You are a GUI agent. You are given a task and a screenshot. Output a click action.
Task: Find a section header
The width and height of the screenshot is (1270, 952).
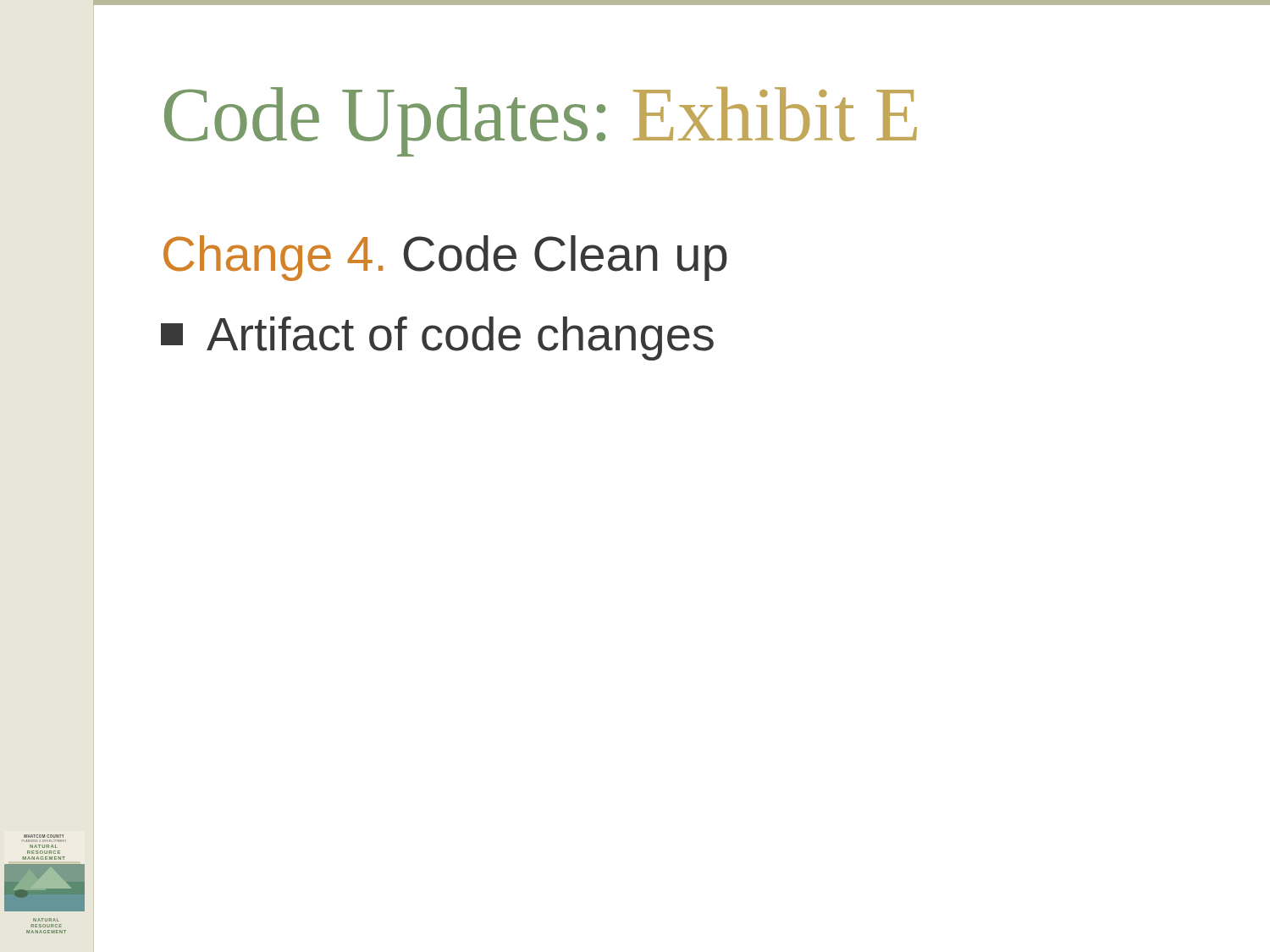[445, 253]
